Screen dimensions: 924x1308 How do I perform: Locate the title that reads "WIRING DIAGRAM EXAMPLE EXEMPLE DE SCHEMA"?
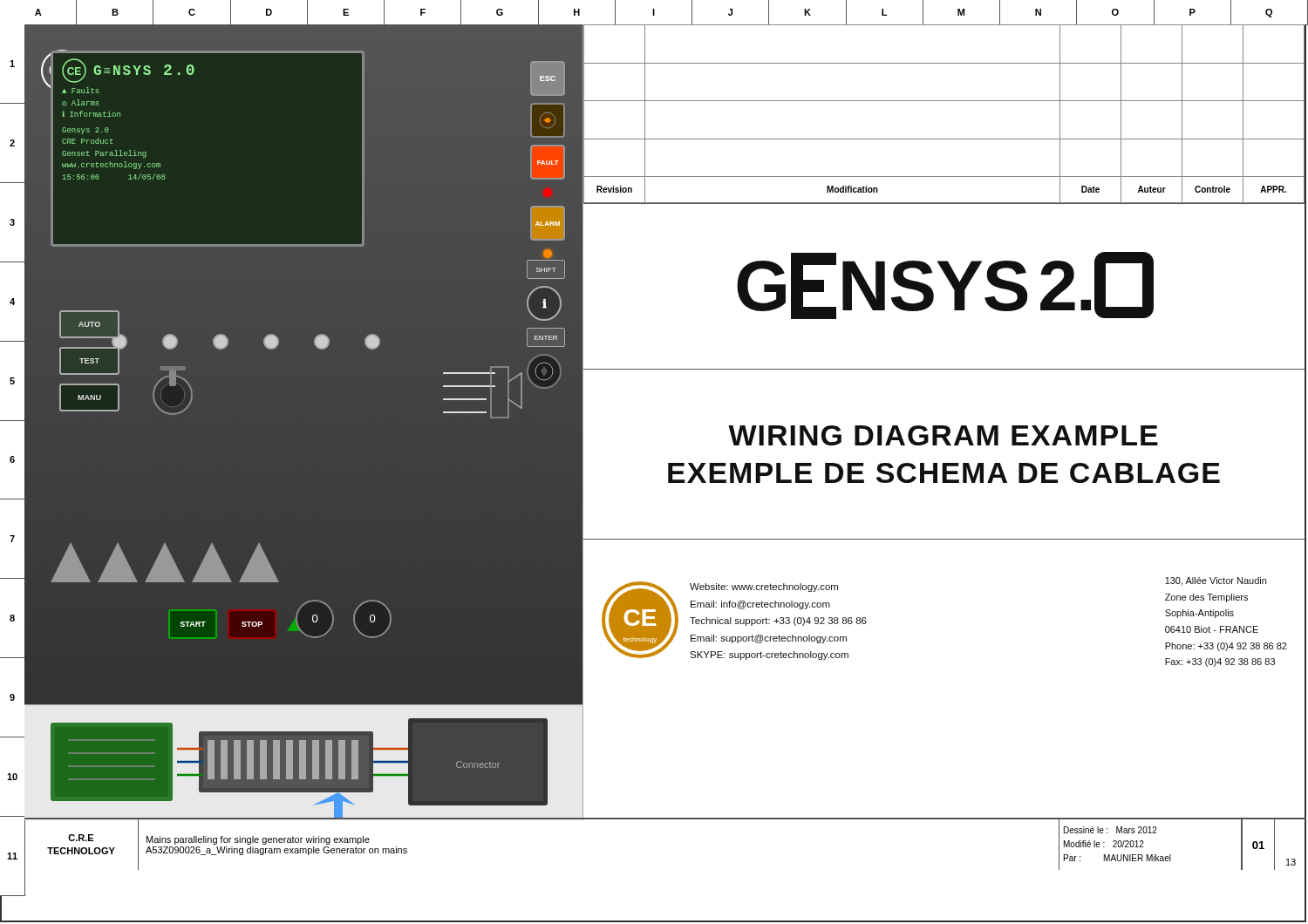[944, 454]
